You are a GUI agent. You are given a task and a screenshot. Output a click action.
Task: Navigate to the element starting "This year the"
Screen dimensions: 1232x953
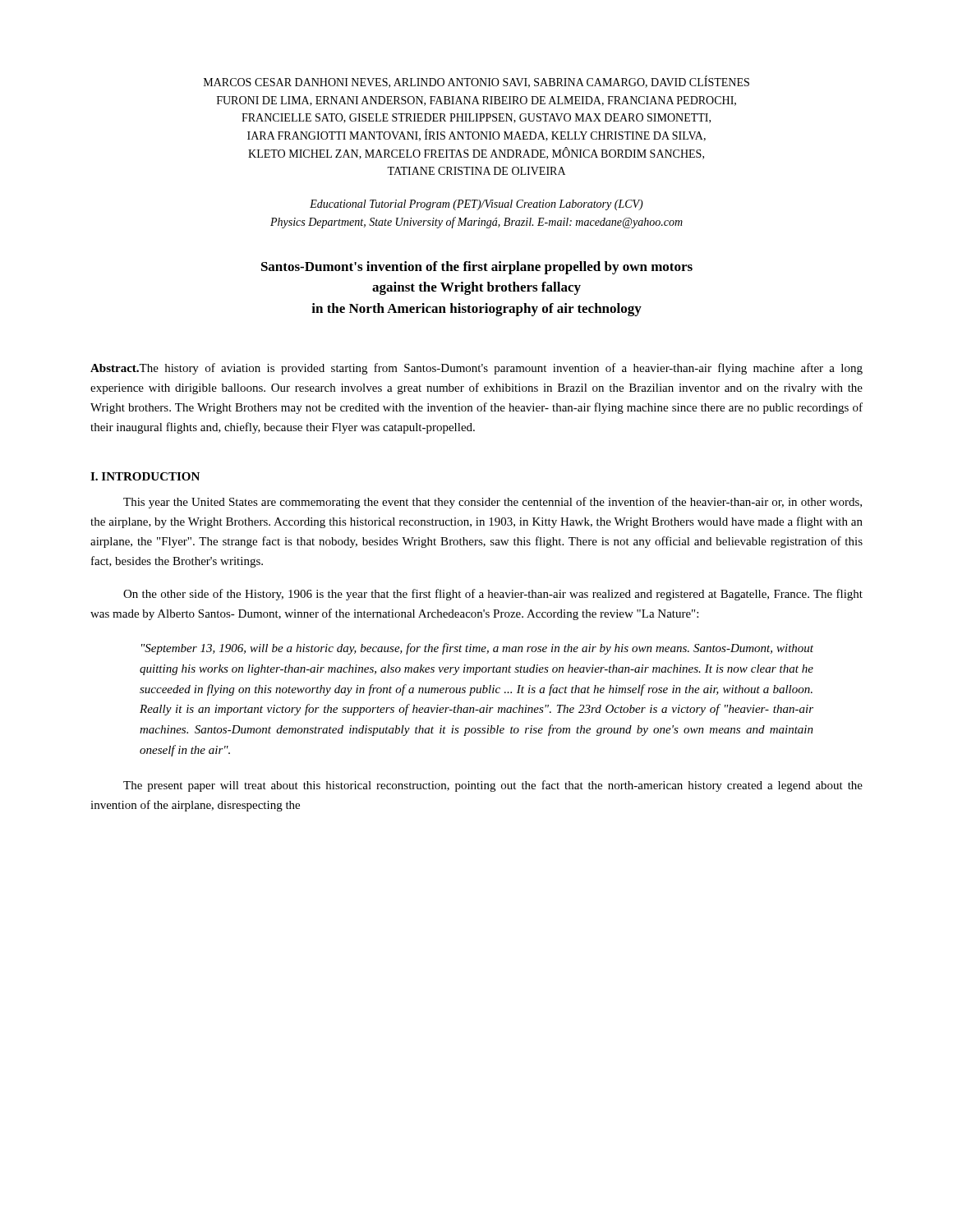point(476,531)
